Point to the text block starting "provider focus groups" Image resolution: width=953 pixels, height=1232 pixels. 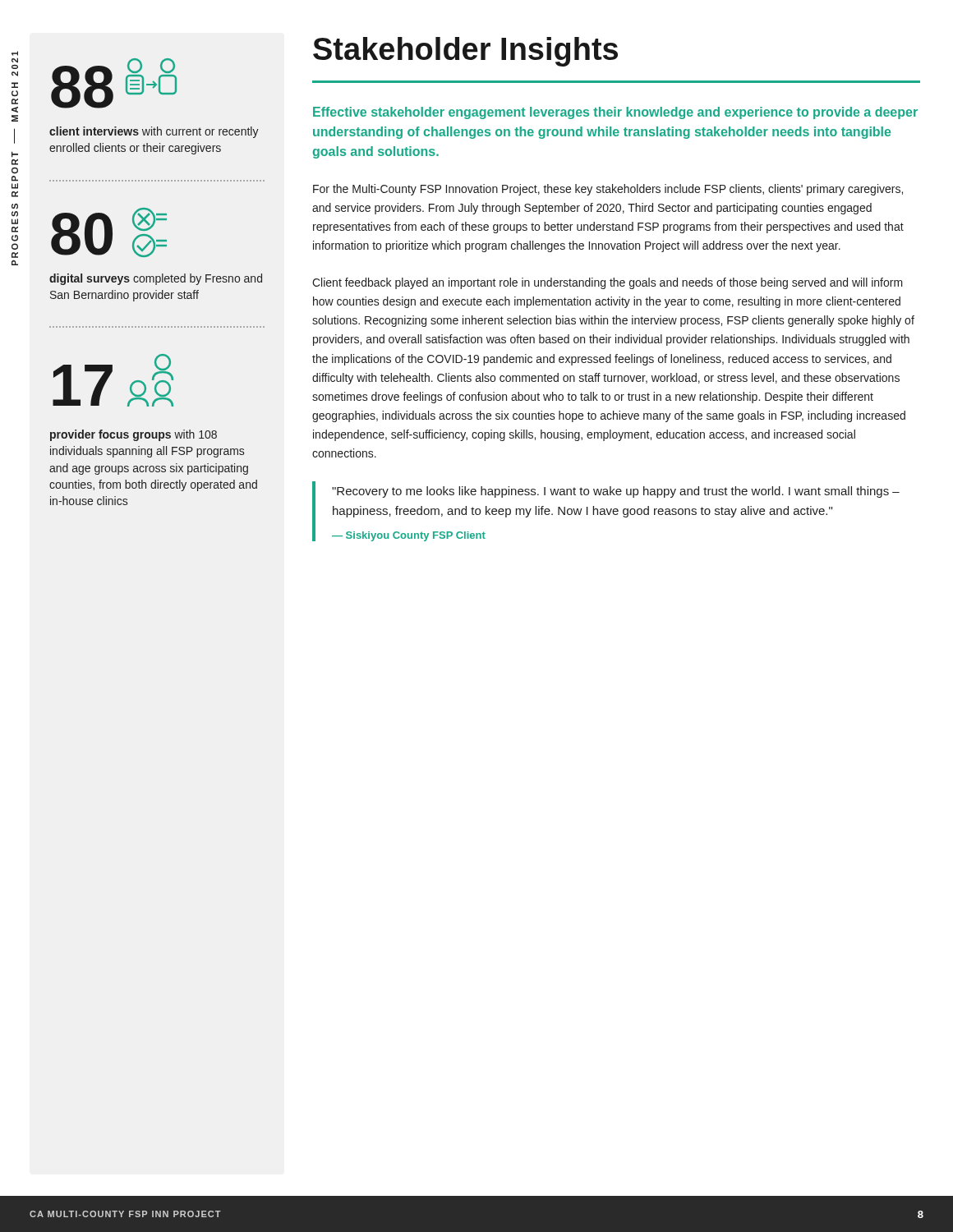point(153,468)
